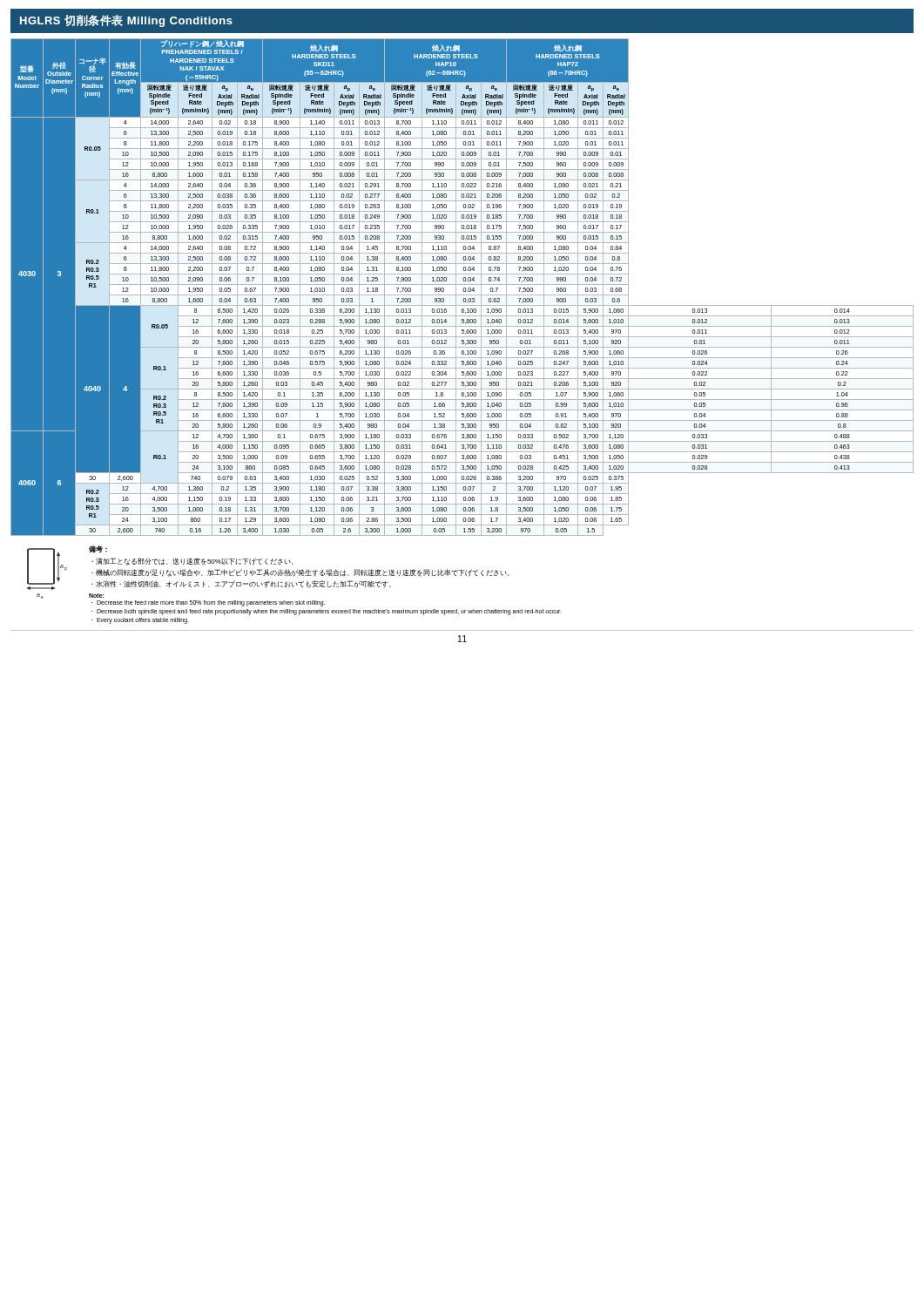Locate the list item that says "・ Decrease the feed rate more than"

(x=207, y=602)
